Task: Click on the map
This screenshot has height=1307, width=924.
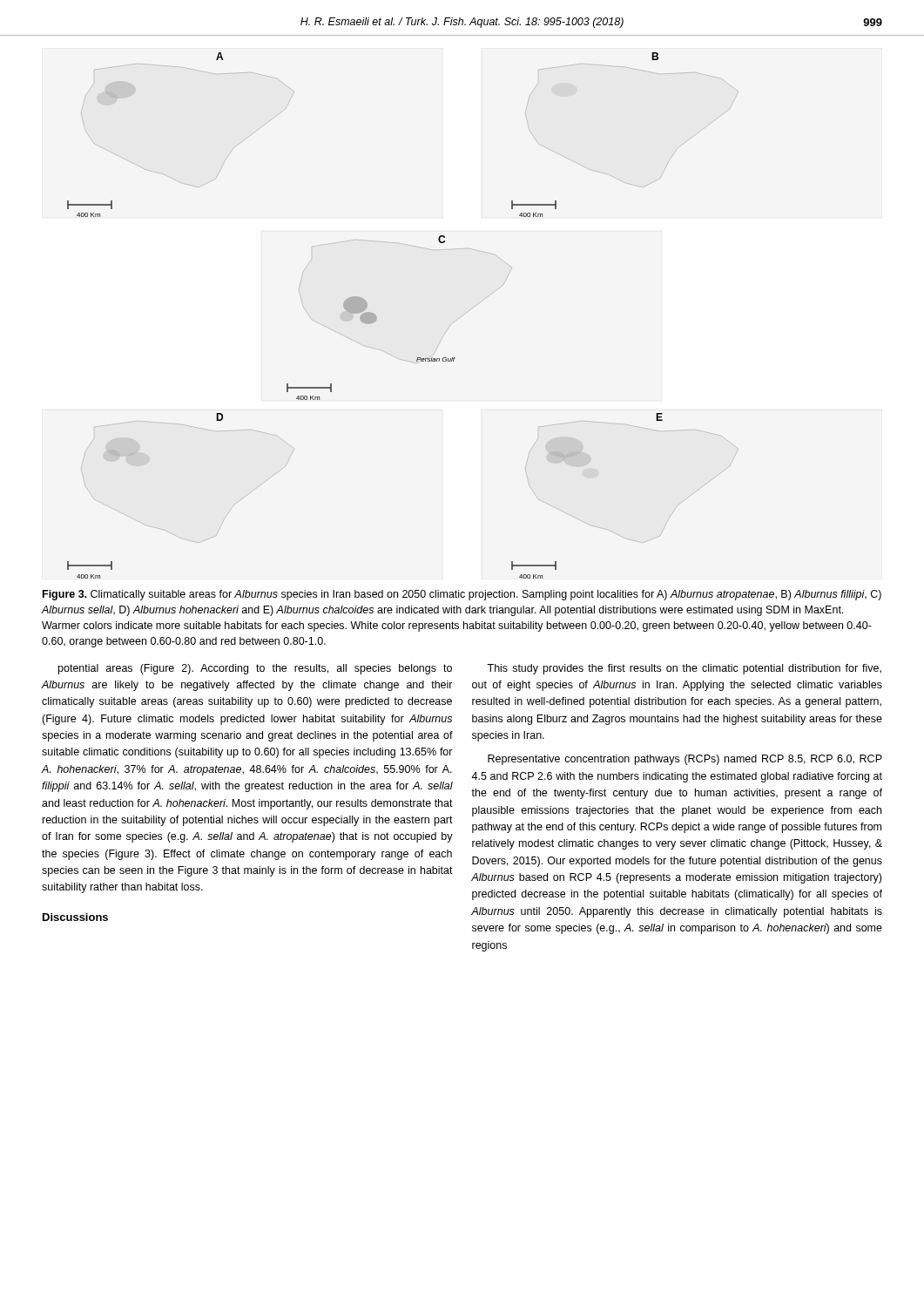Action: click(x=462, y=314)
